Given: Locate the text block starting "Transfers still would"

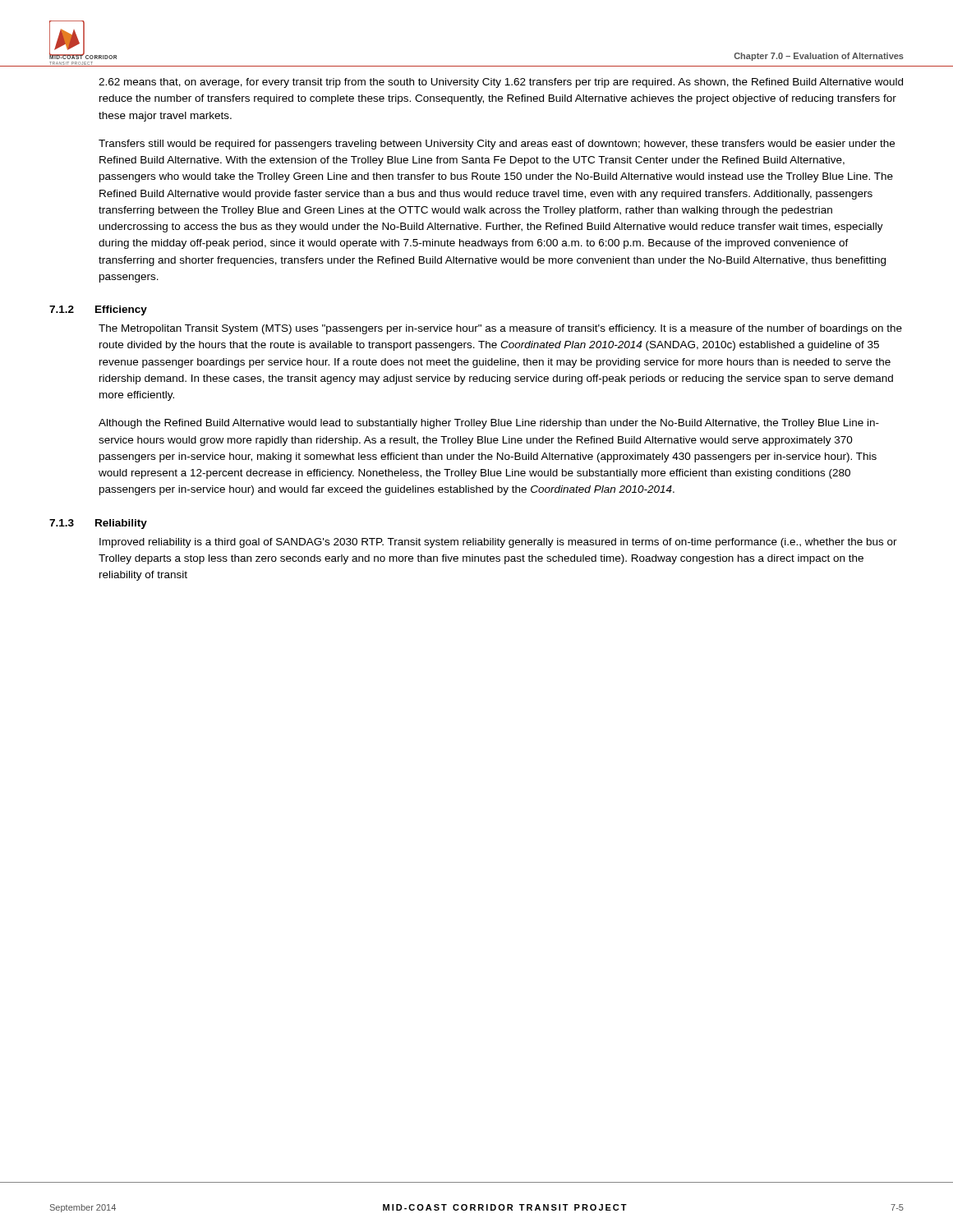Looking at the screenshot, I should coord(497,210).
